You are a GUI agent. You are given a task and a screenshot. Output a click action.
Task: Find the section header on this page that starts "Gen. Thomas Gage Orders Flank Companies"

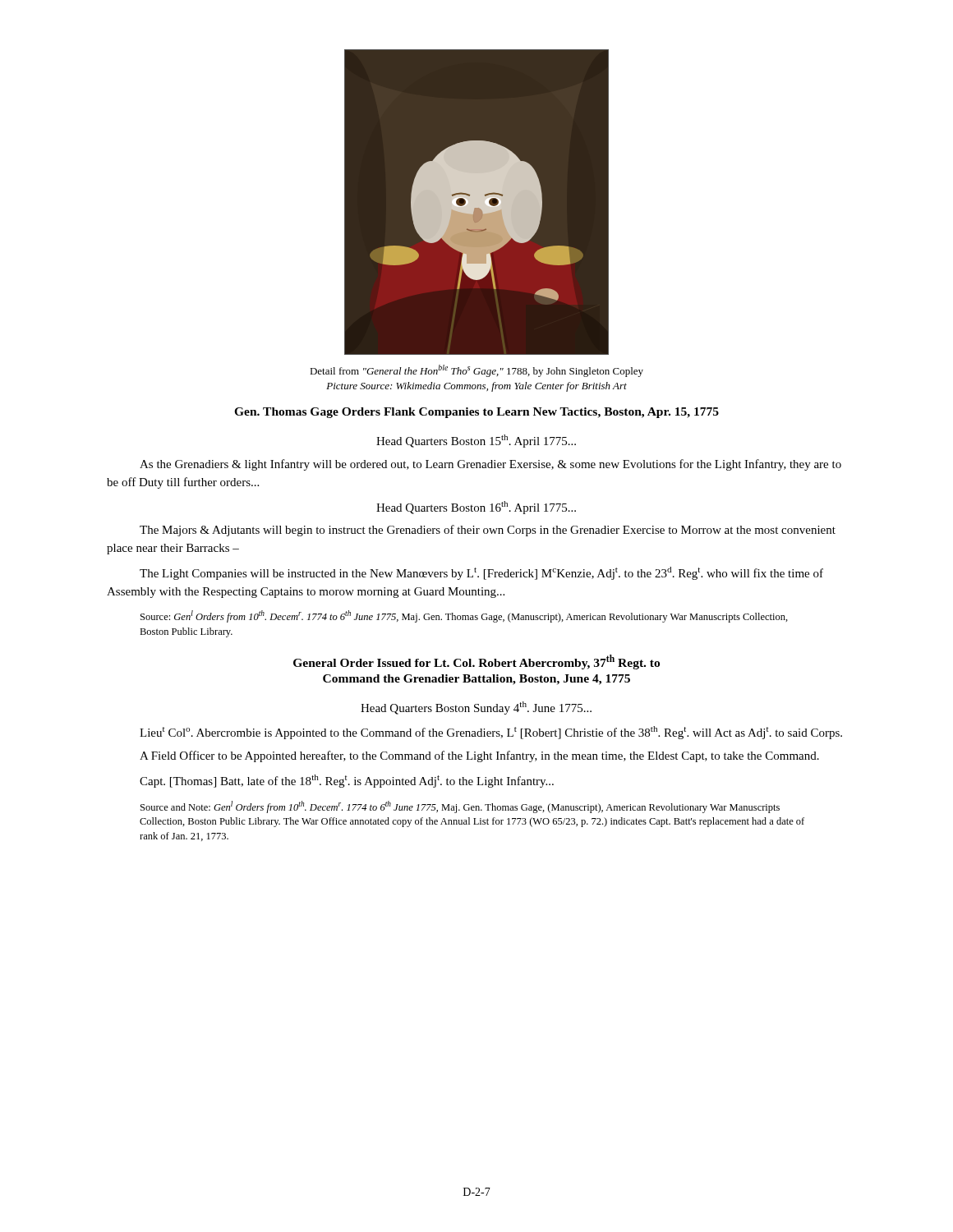(476, 411)
